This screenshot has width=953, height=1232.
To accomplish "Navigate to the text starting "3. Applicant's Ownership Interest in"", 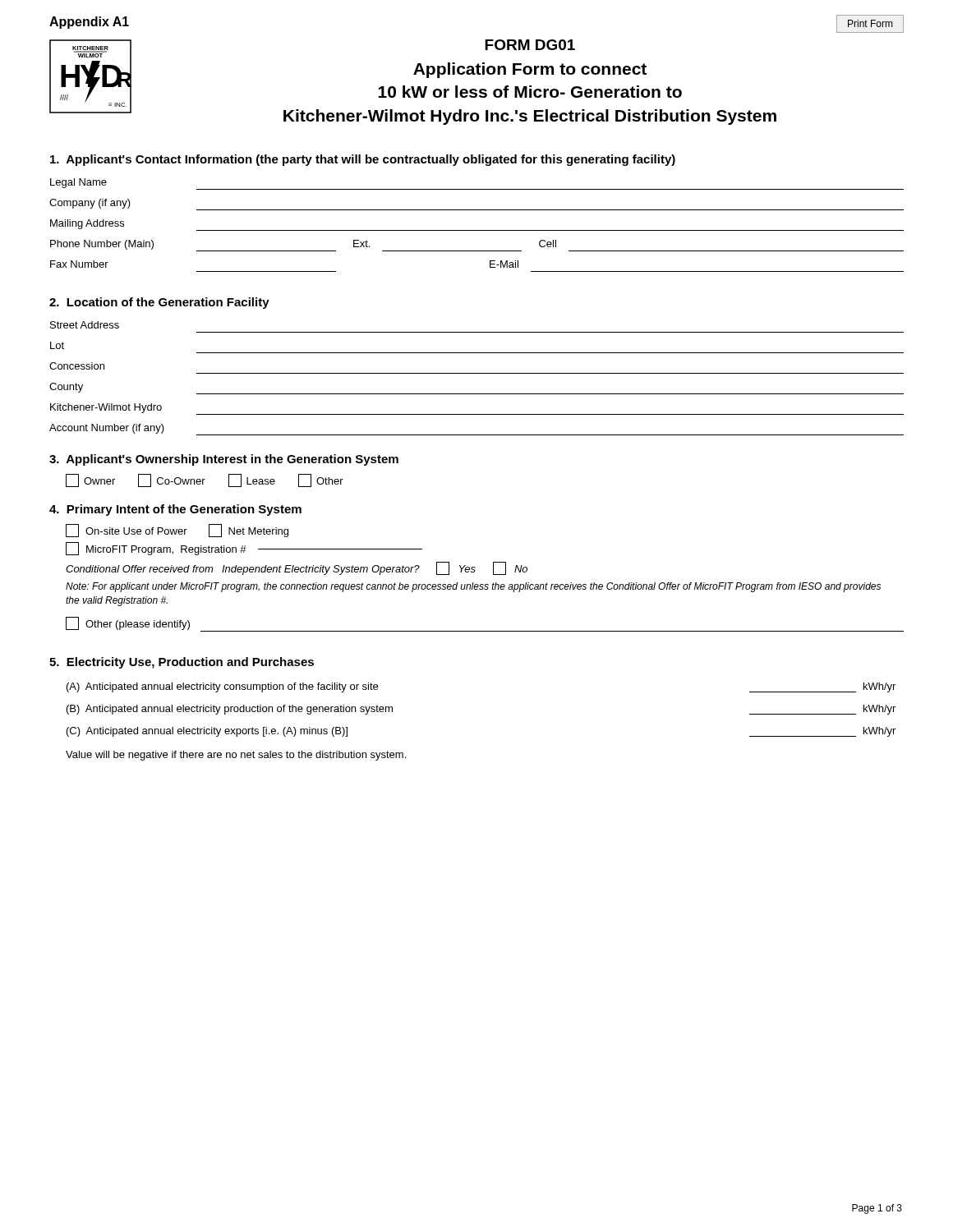I will 224,459.
